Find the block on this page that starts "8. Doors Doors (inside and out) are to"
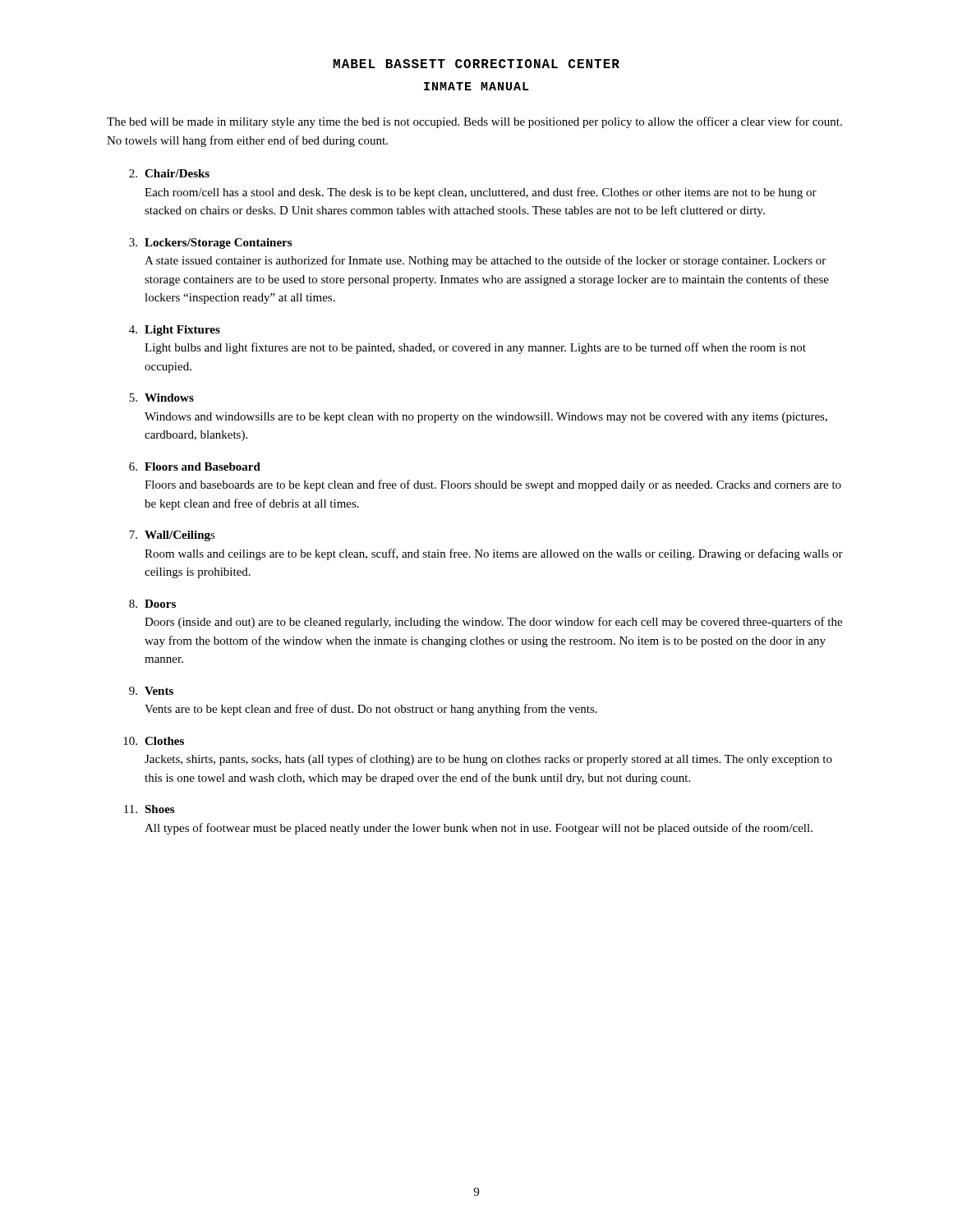This screenshot has width=953, height=1232. click(x=476, y=631)
